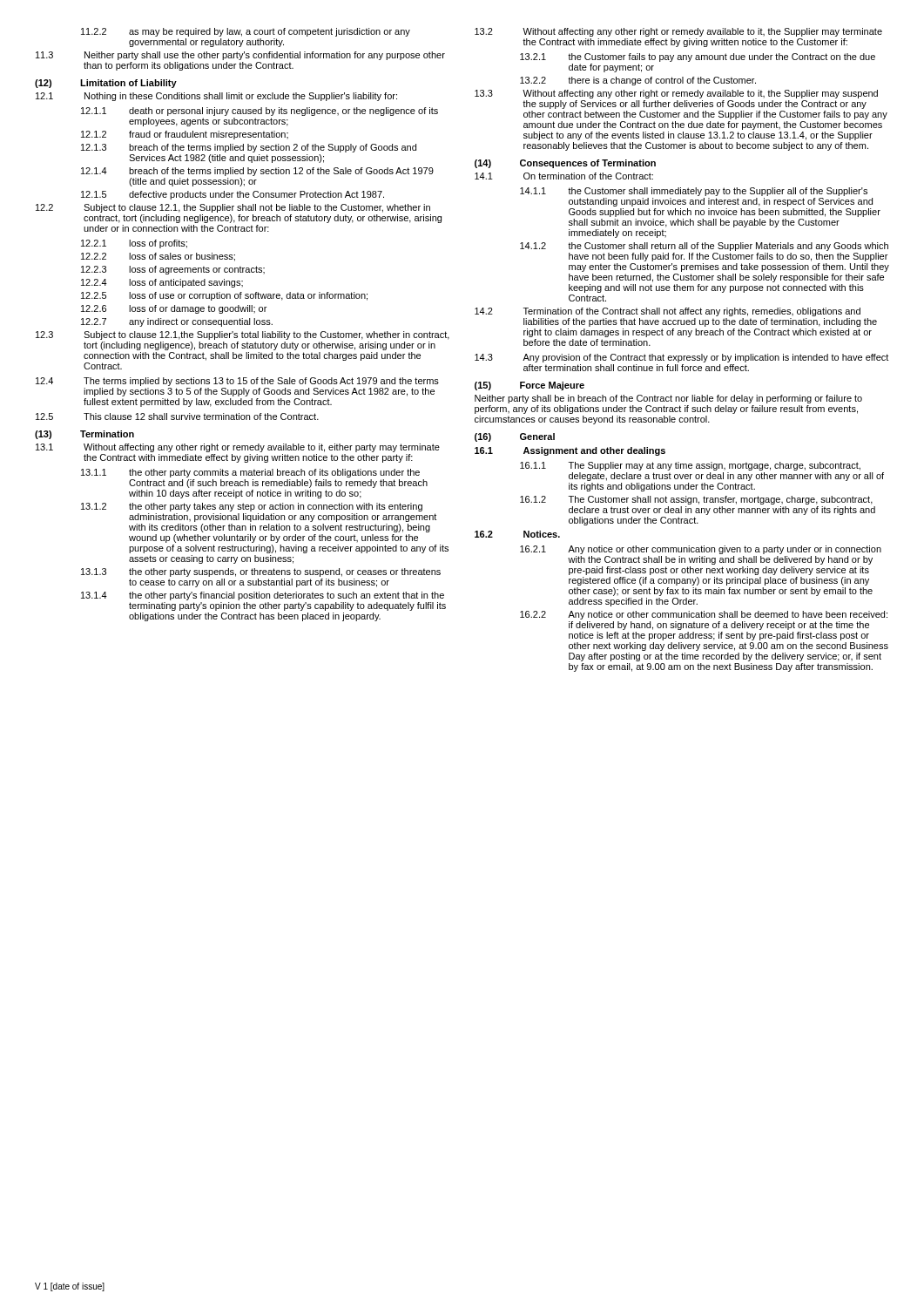Screen dimensions: 1307x924
Task: Where is the passage that starts "2 Termination of the Contract shall"?
Action: [682, 327]
